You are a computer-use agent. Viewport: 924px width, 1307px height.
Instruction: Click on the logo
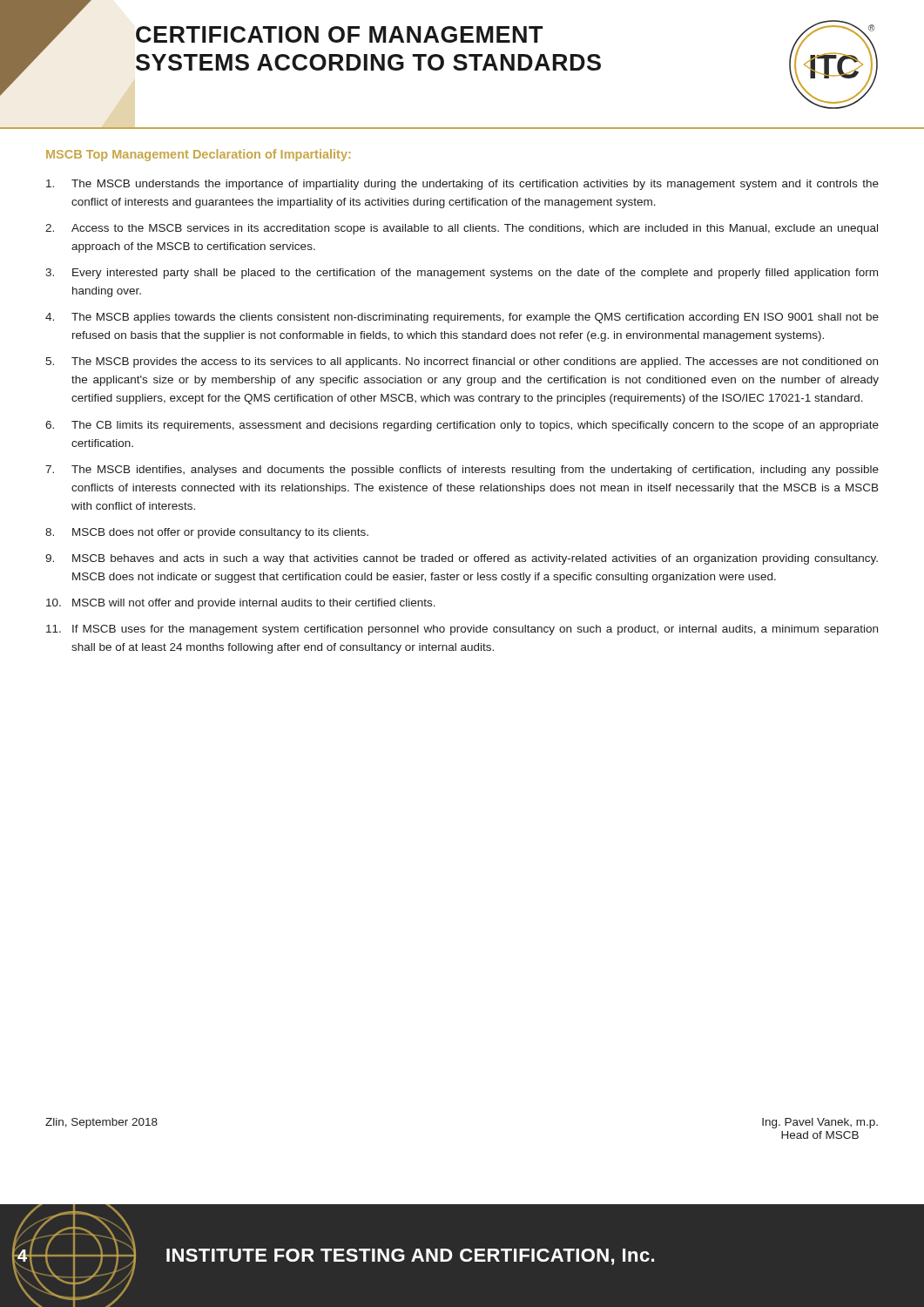click(833, 63)
